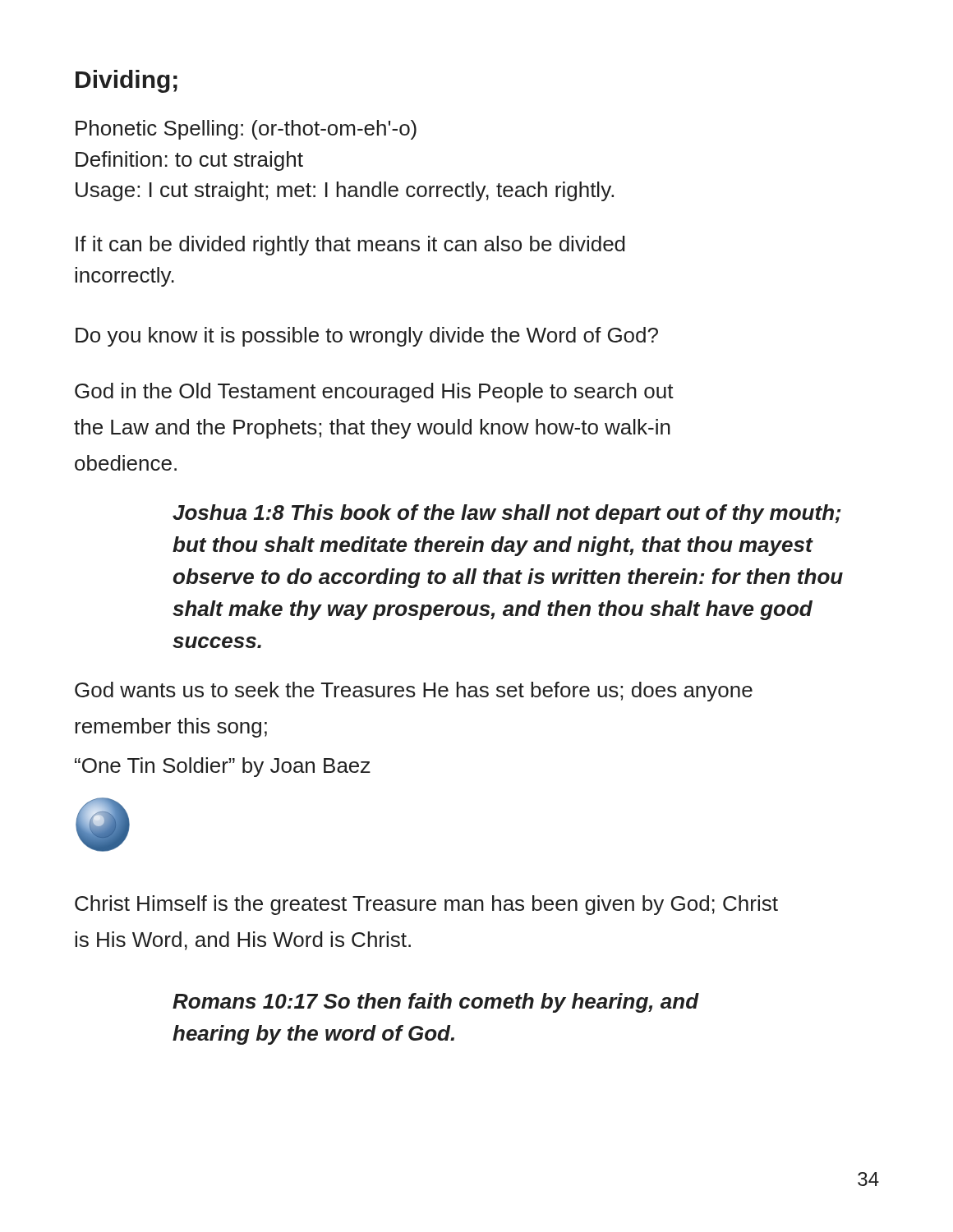Where is the passage that starts "Do you know it is"?
Viewport: 953px width, 1232px height.
click(366, 335)
